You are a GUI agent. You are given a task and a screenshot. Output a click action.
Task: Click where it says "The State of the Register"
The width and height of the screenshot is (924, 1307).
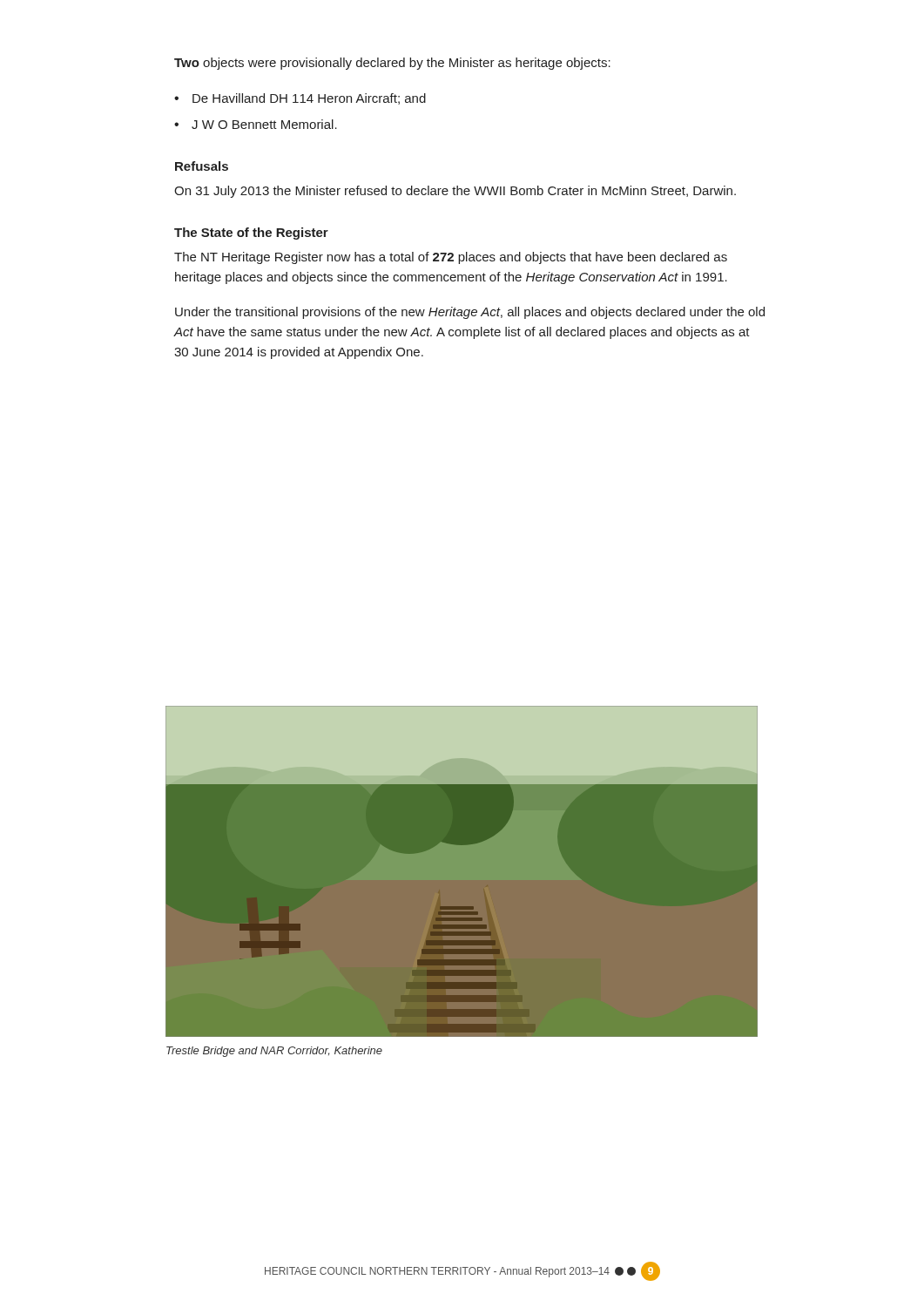251,232
